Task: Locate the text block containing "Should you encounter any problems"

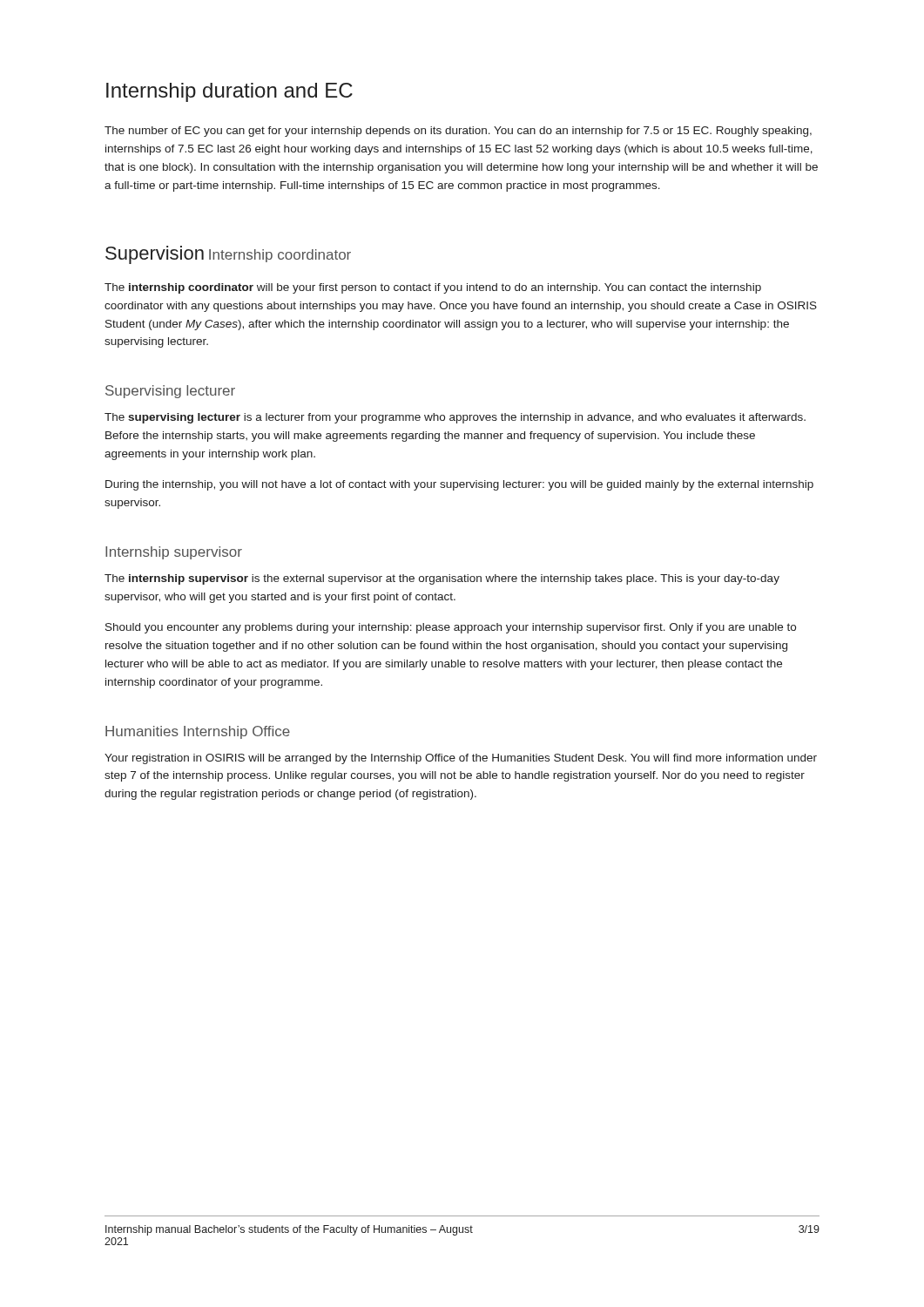Action: (x=462, y=655)
